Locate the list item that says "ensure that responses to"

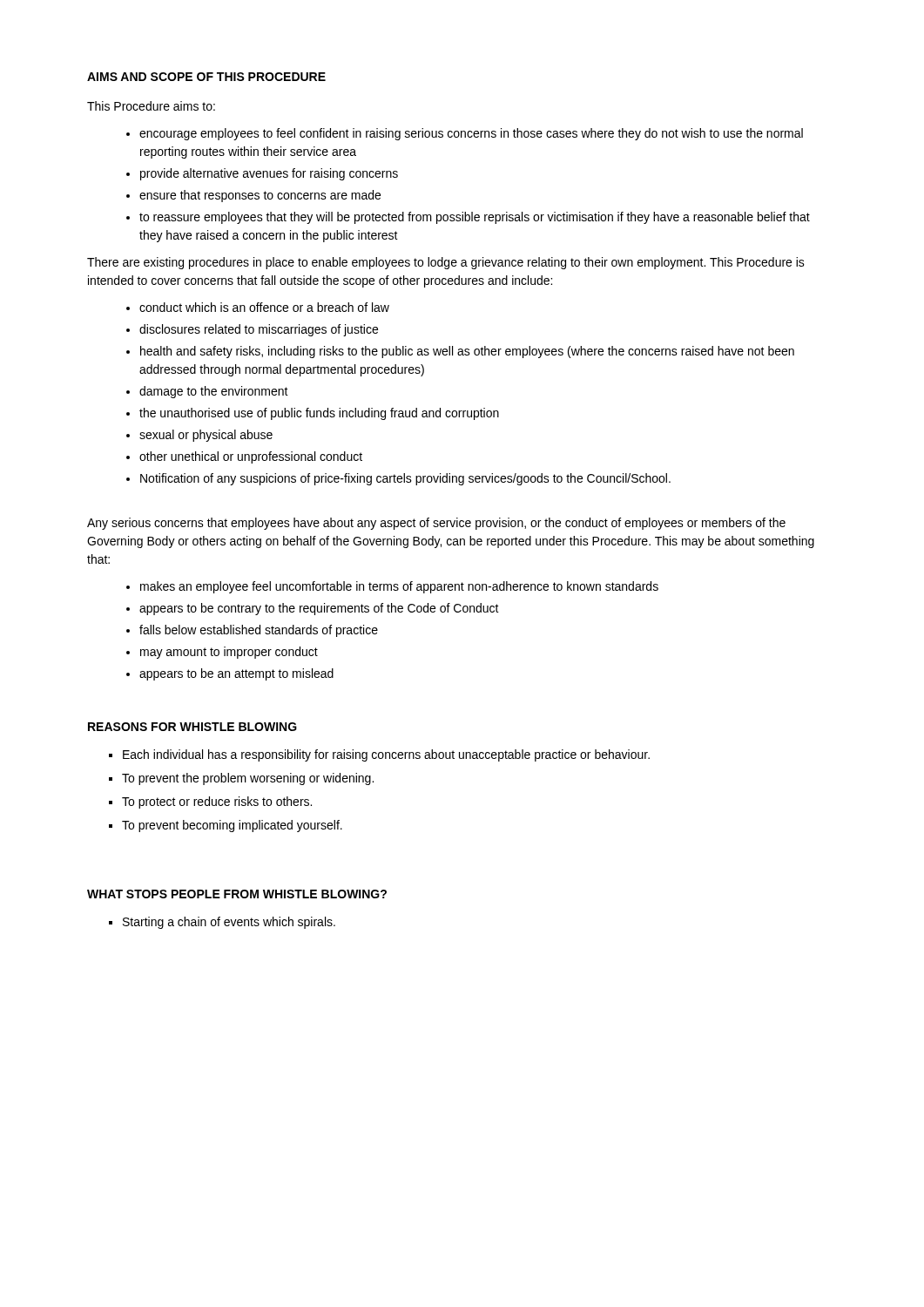tap(260, 195)
